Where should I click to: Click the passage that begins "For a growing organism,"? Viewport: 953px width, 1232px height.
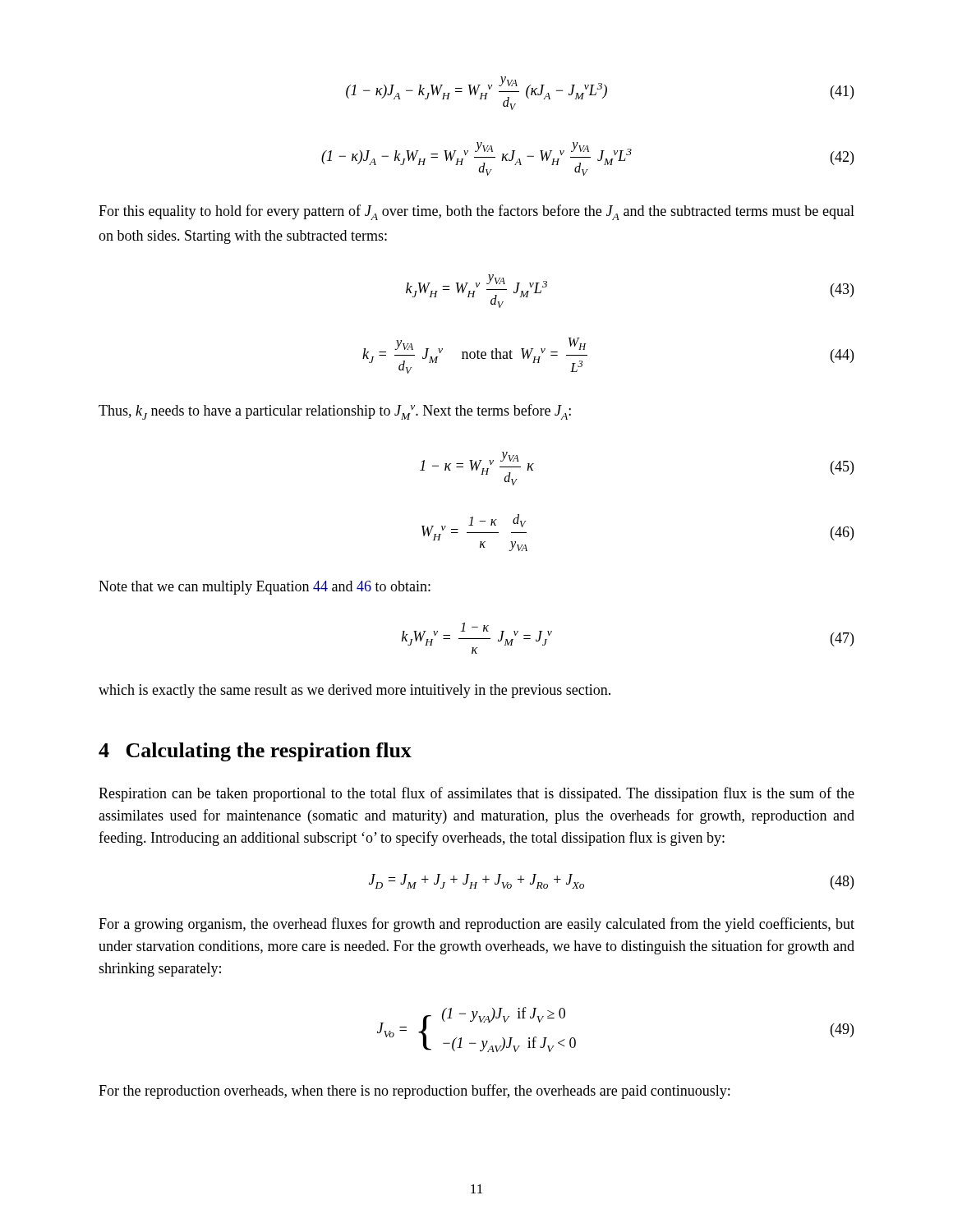(x=476, y=946)
